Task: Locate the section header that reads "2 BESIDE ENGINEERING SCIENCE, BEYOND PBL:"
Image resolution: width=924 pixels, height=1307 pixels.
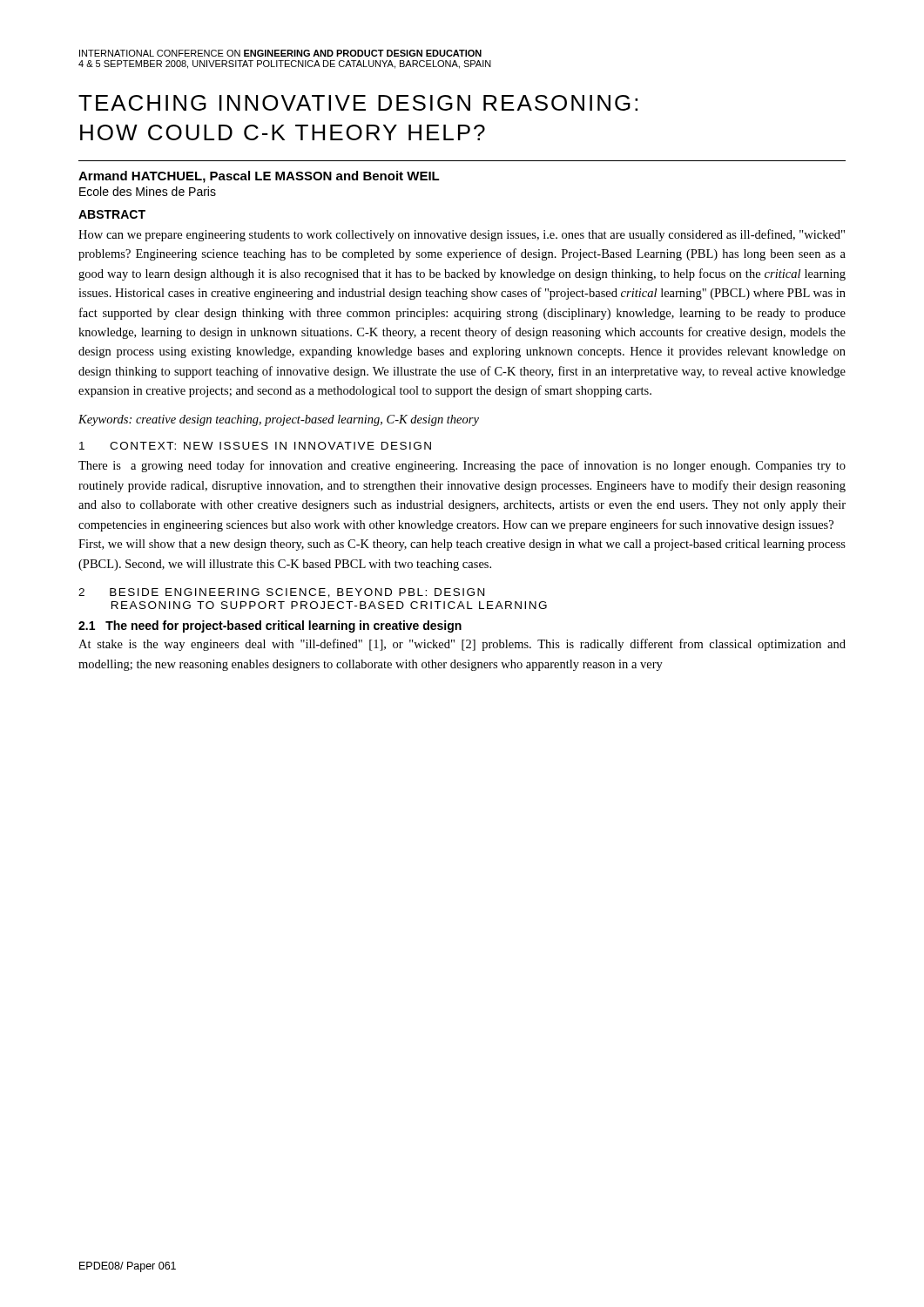Action: click(314, 599)
